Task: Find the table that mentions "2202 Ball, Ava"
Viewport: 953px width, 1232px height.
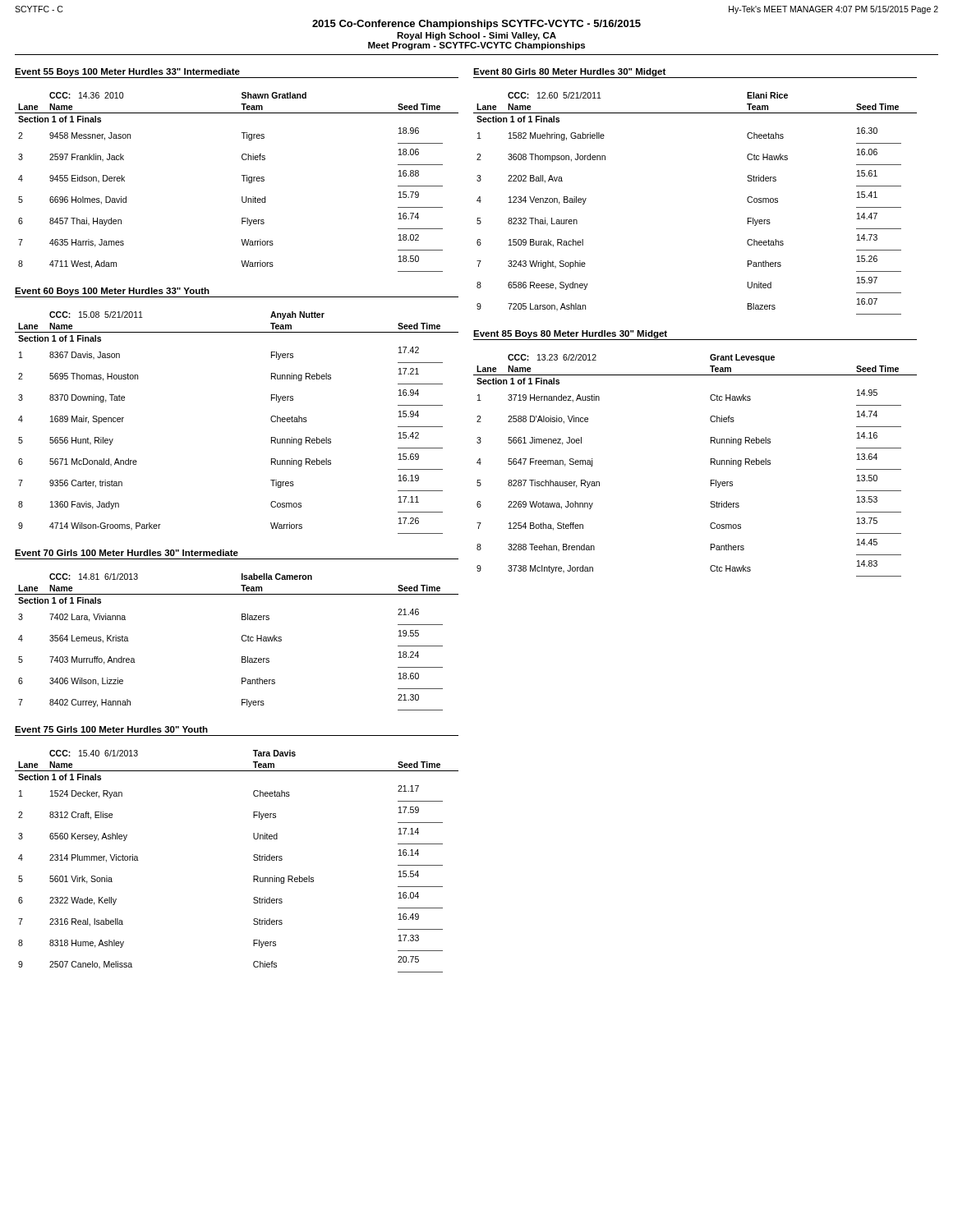Action: click(695, 203)
